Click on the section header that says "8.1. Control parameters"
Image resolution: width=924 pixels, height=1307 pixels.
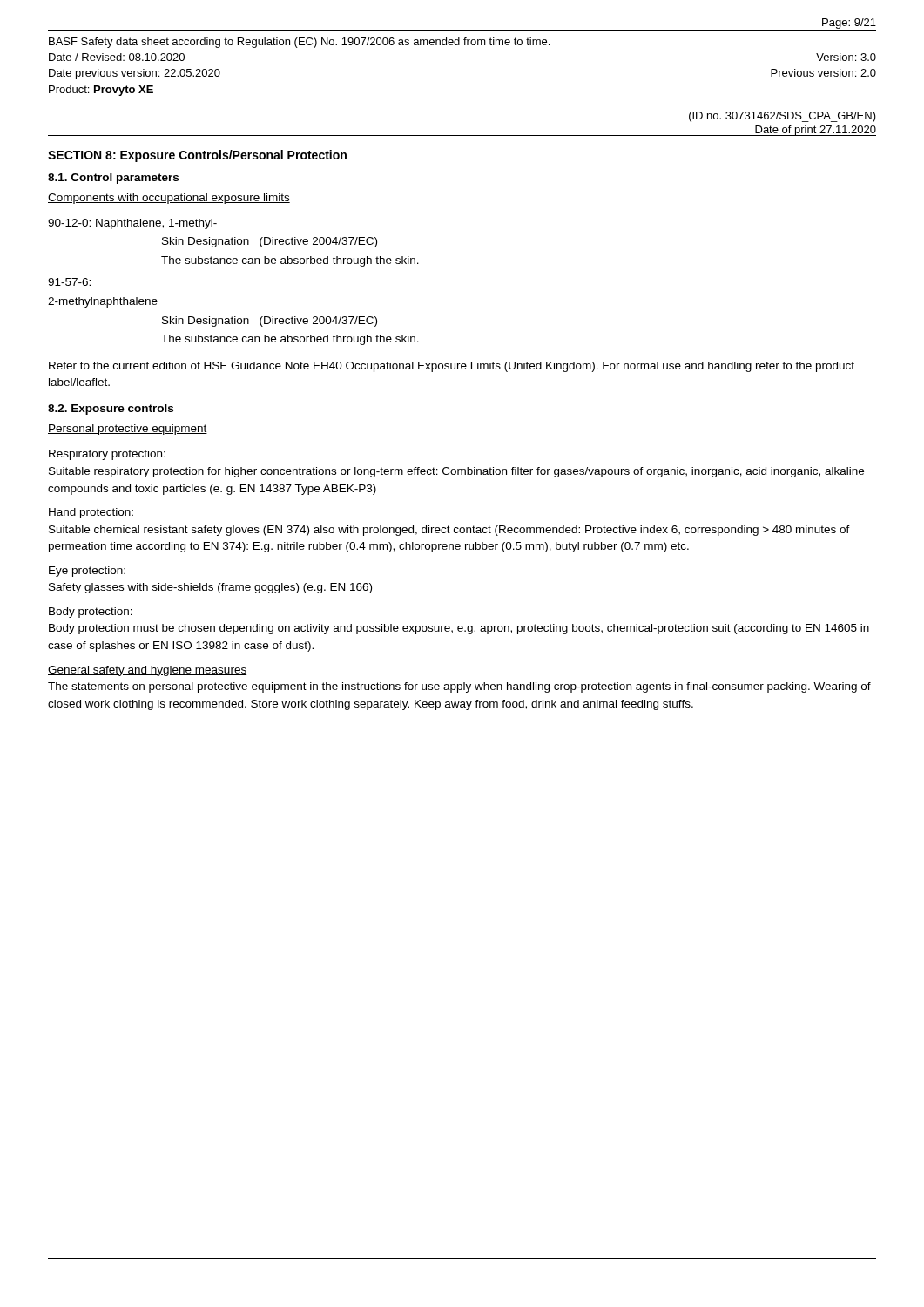(114, 177)
